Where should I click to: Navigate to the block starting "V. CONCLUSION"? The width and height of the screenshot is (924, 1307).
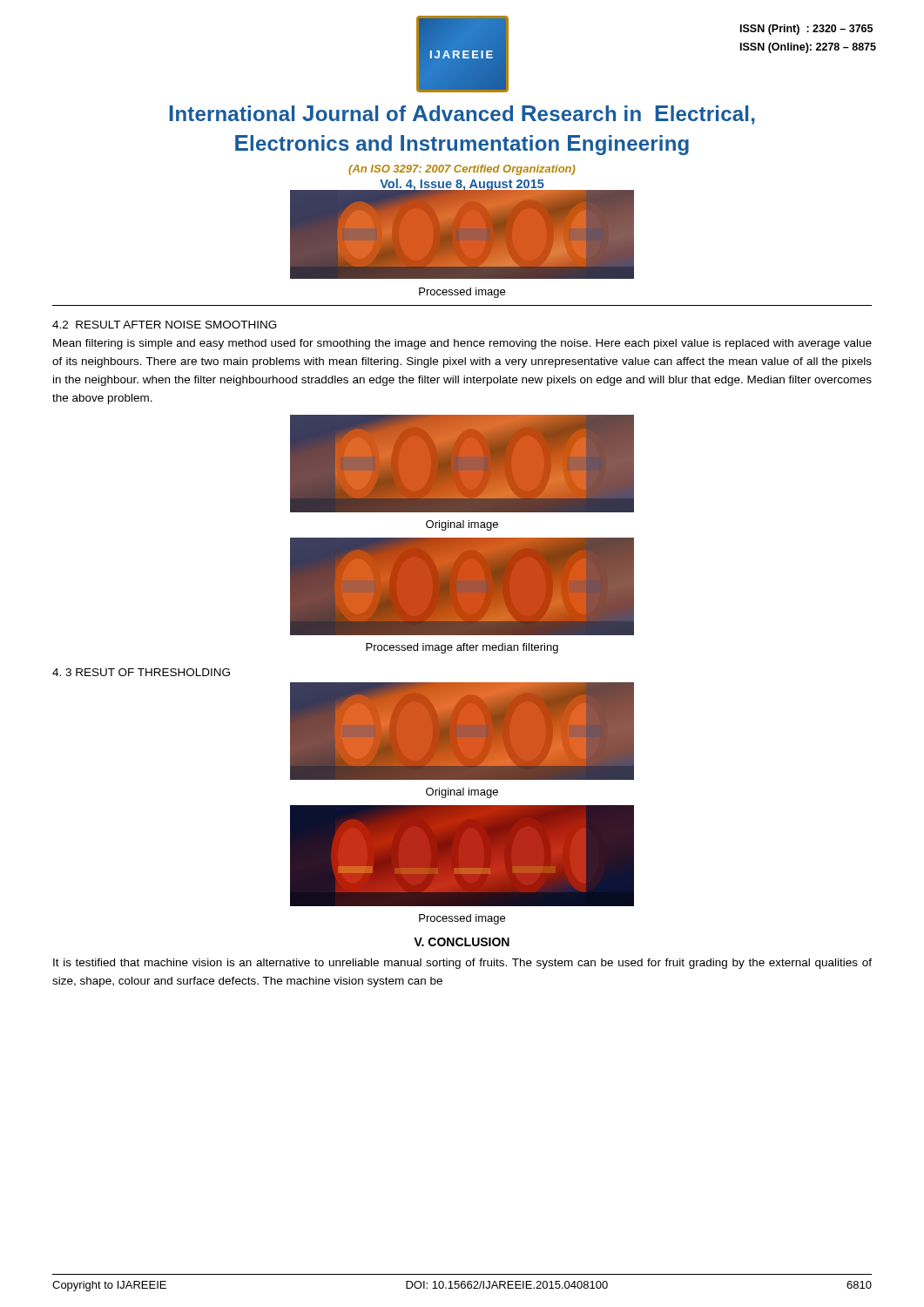[x=462, y=942]
